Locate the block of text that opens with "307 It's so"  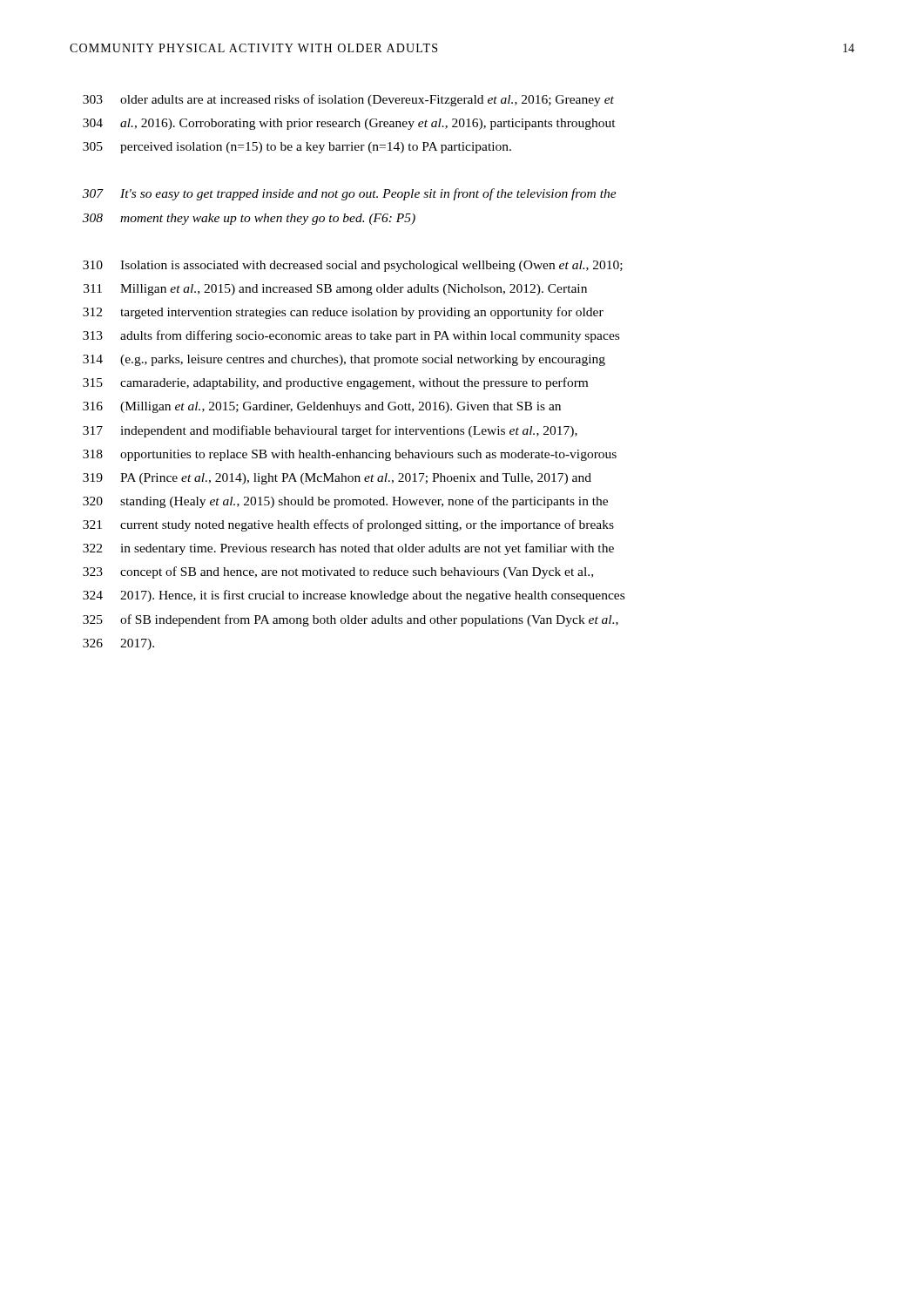[x=462, y=193]
